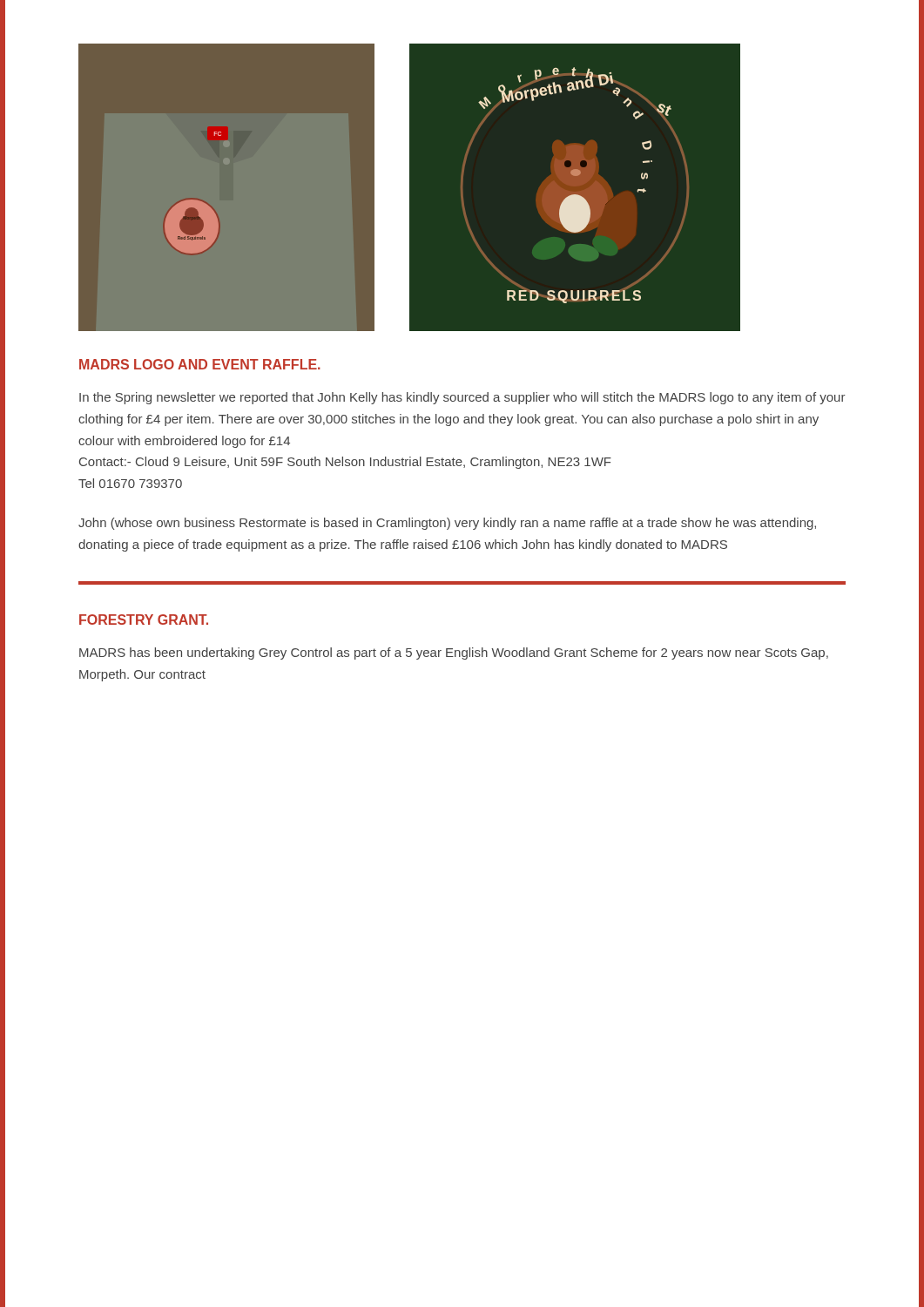Viewport: 924px width, 1307px height.
Task: Locate the text block that reads "John (whose own business Restormate is"
Action: point(448,533)
